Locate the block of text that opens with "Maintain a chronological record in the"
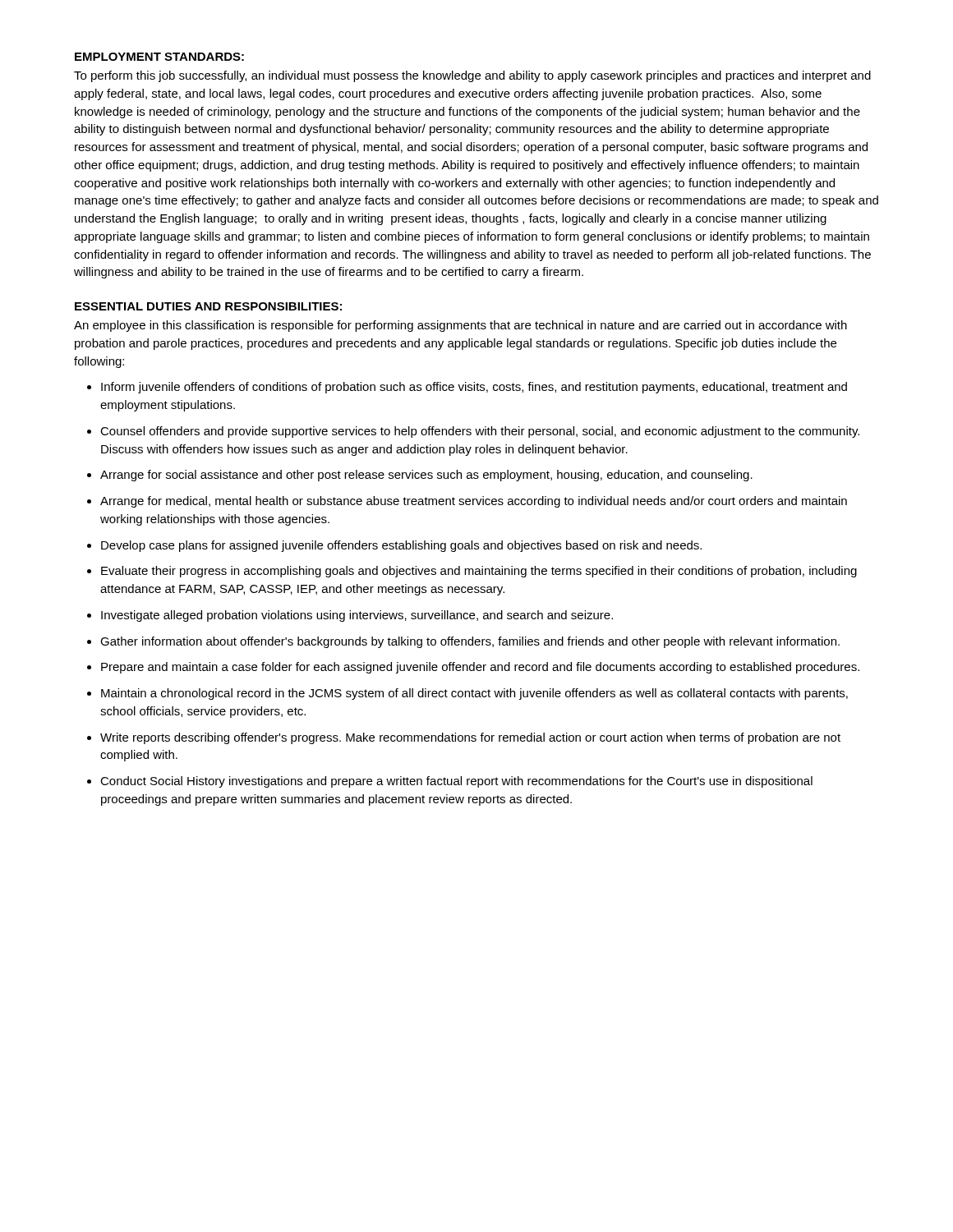Viewport: 953px width, 1232px height. [x=474, y=702]
